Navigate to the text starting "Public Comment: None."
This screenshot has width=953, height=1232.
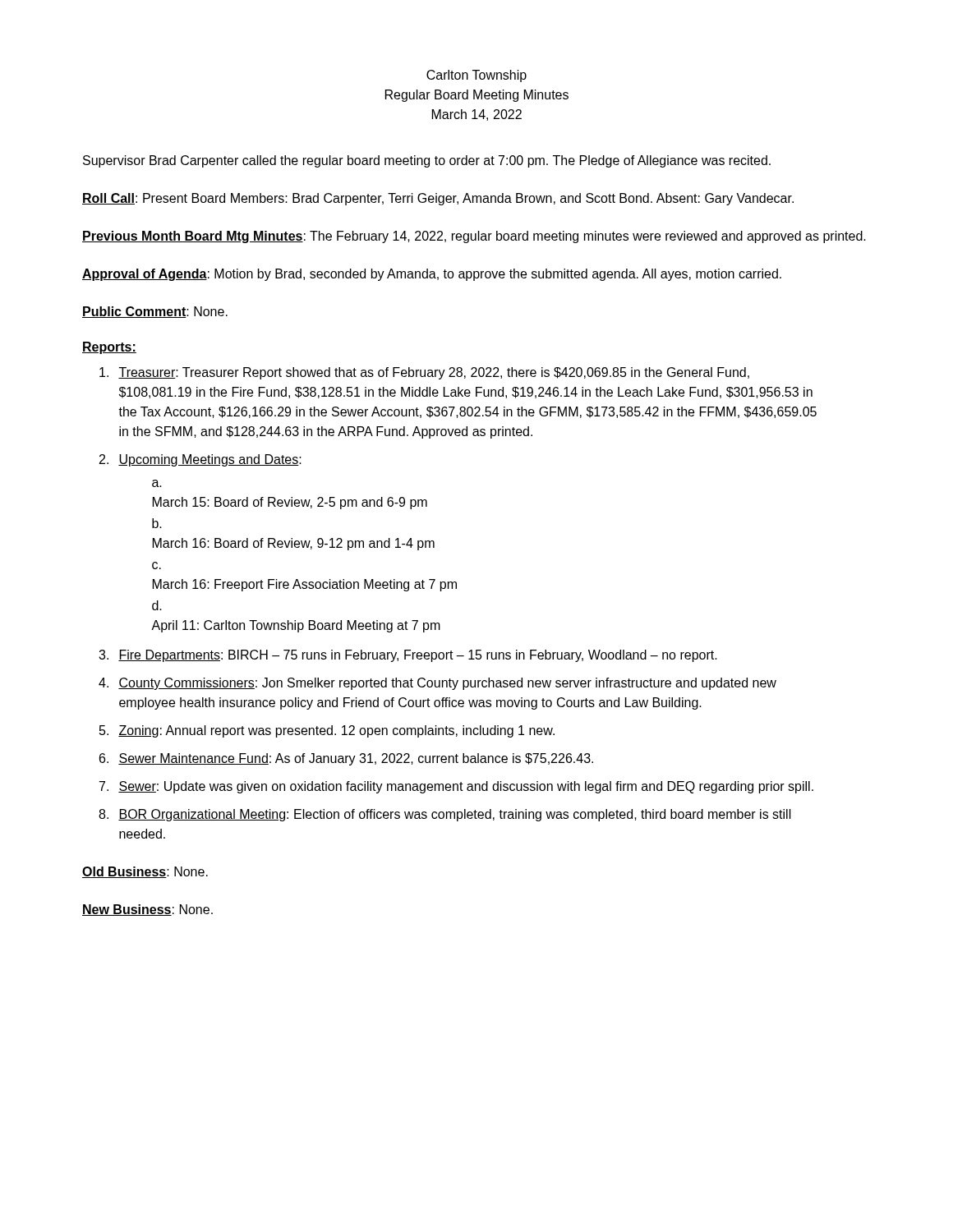pos(155,312)
